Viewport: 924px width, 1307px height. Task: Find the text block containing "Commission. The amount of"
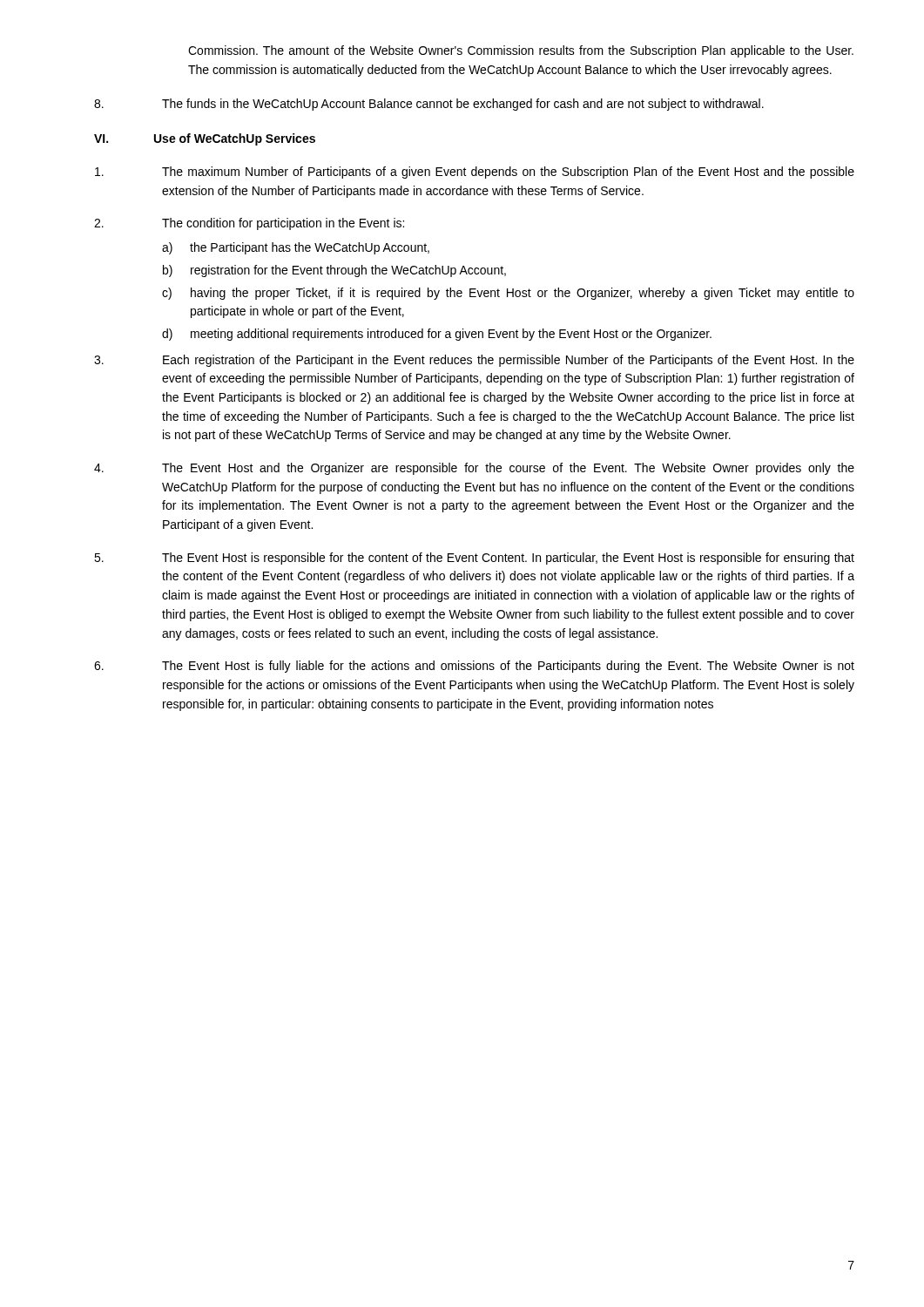click(x=521, y=60)
